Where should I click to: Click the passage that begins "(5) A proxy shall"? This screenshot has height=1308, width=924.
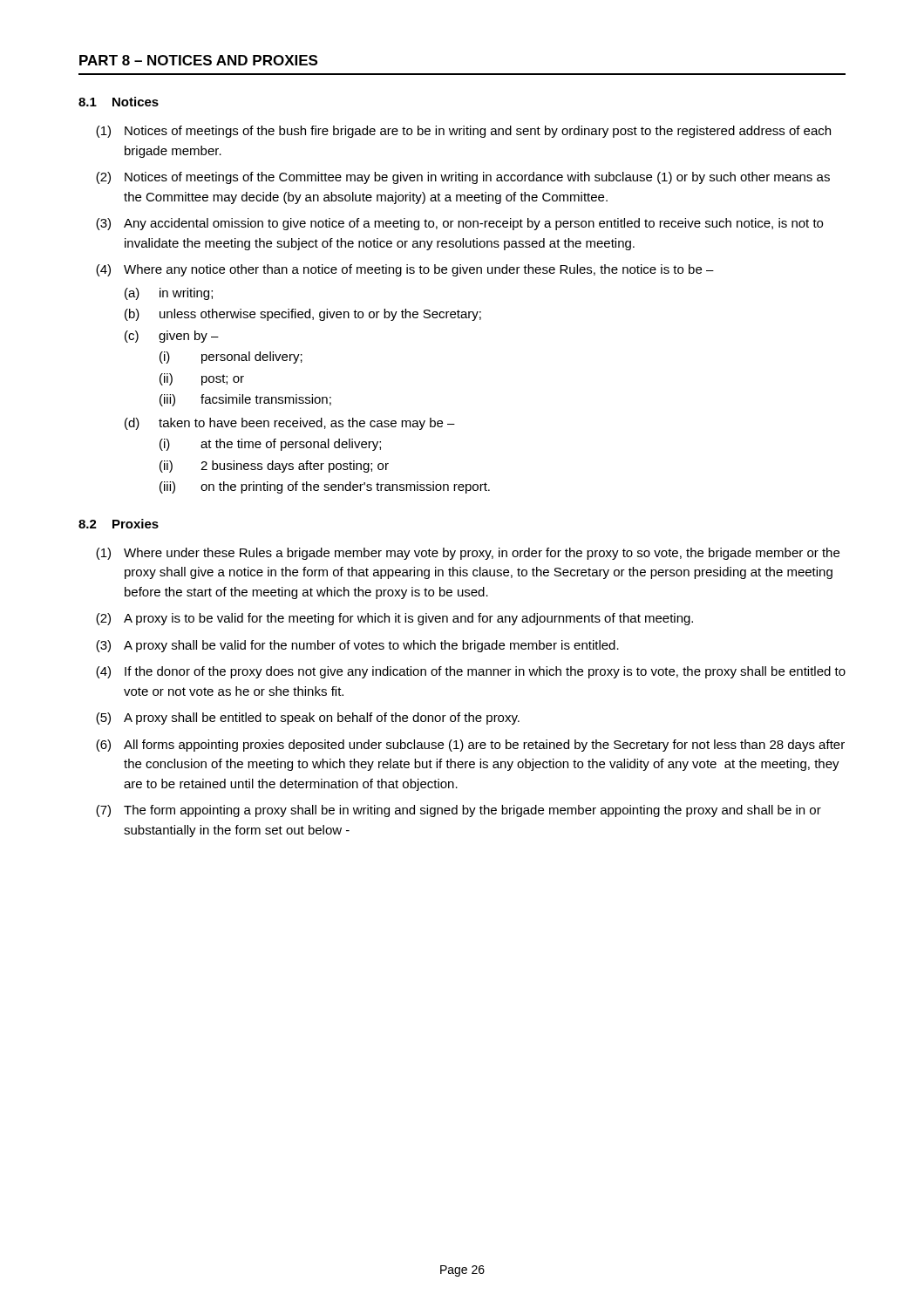coord(462,718)
